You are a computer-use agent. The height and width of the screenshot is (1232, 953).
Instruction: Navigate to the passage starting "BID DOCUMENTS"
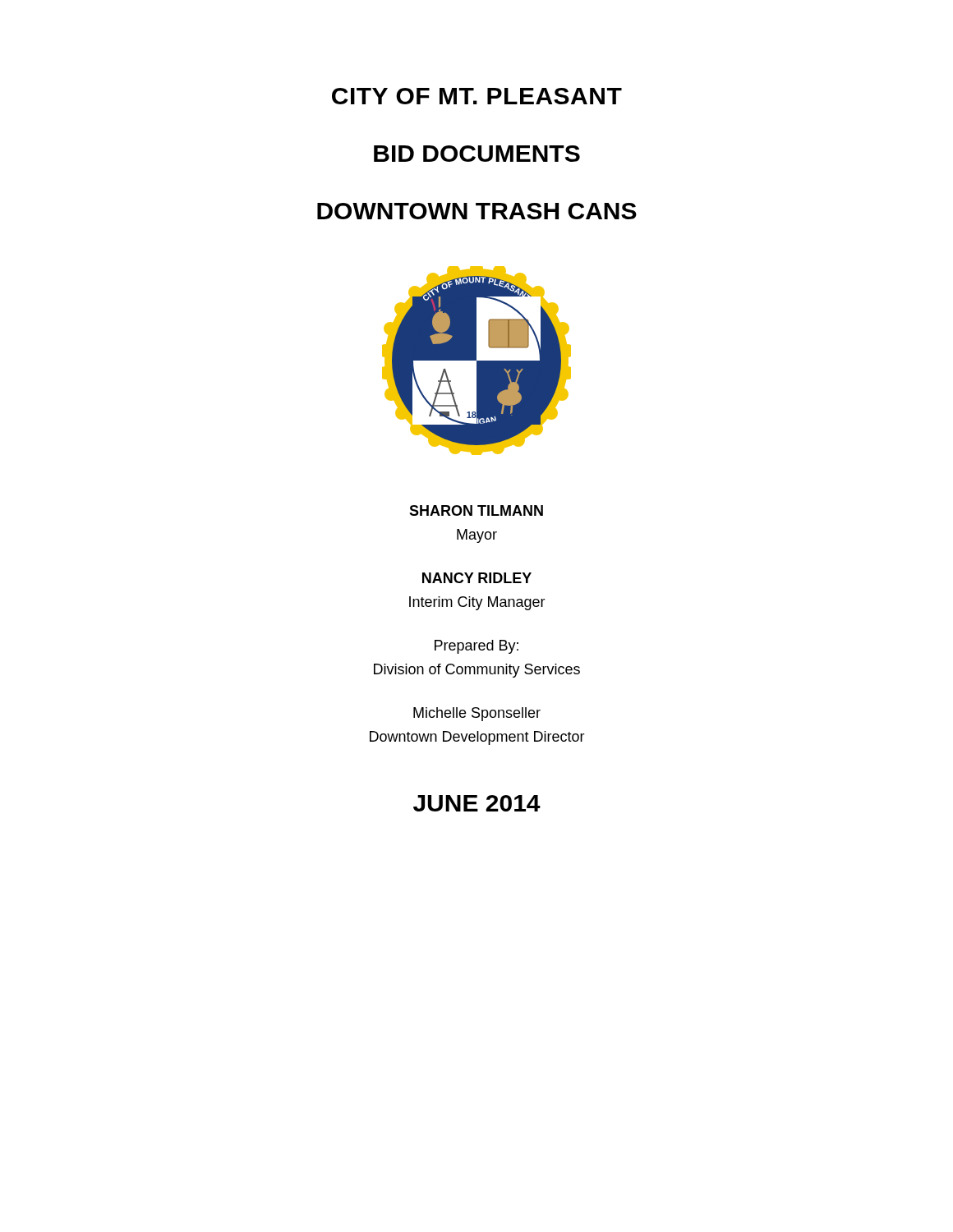coord(476,154)
